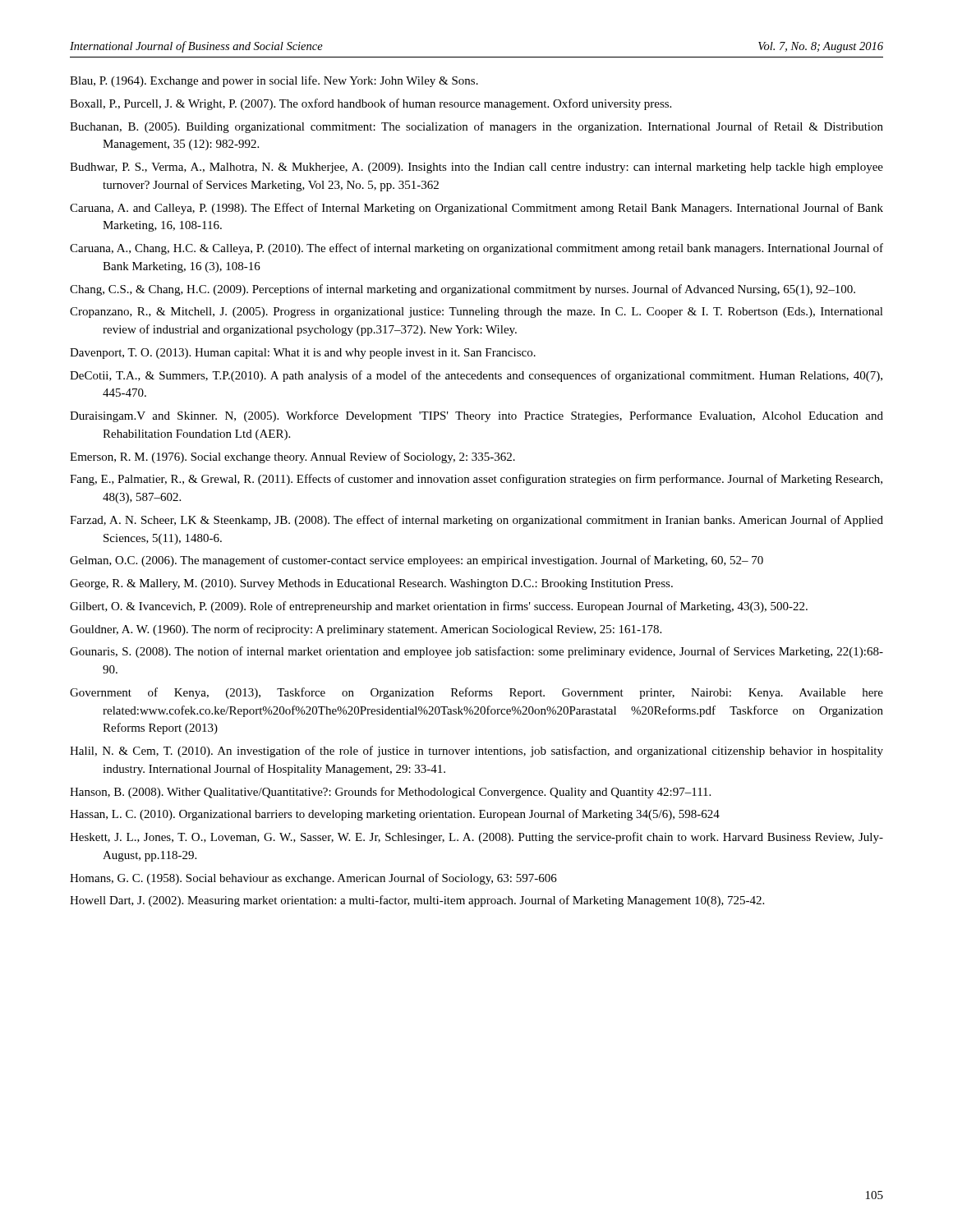Find the list item with the text "Gilbert, O. & Ivancevich, P. (2009). Role of"
The image size is (953, 1232).
click(439, 606)
